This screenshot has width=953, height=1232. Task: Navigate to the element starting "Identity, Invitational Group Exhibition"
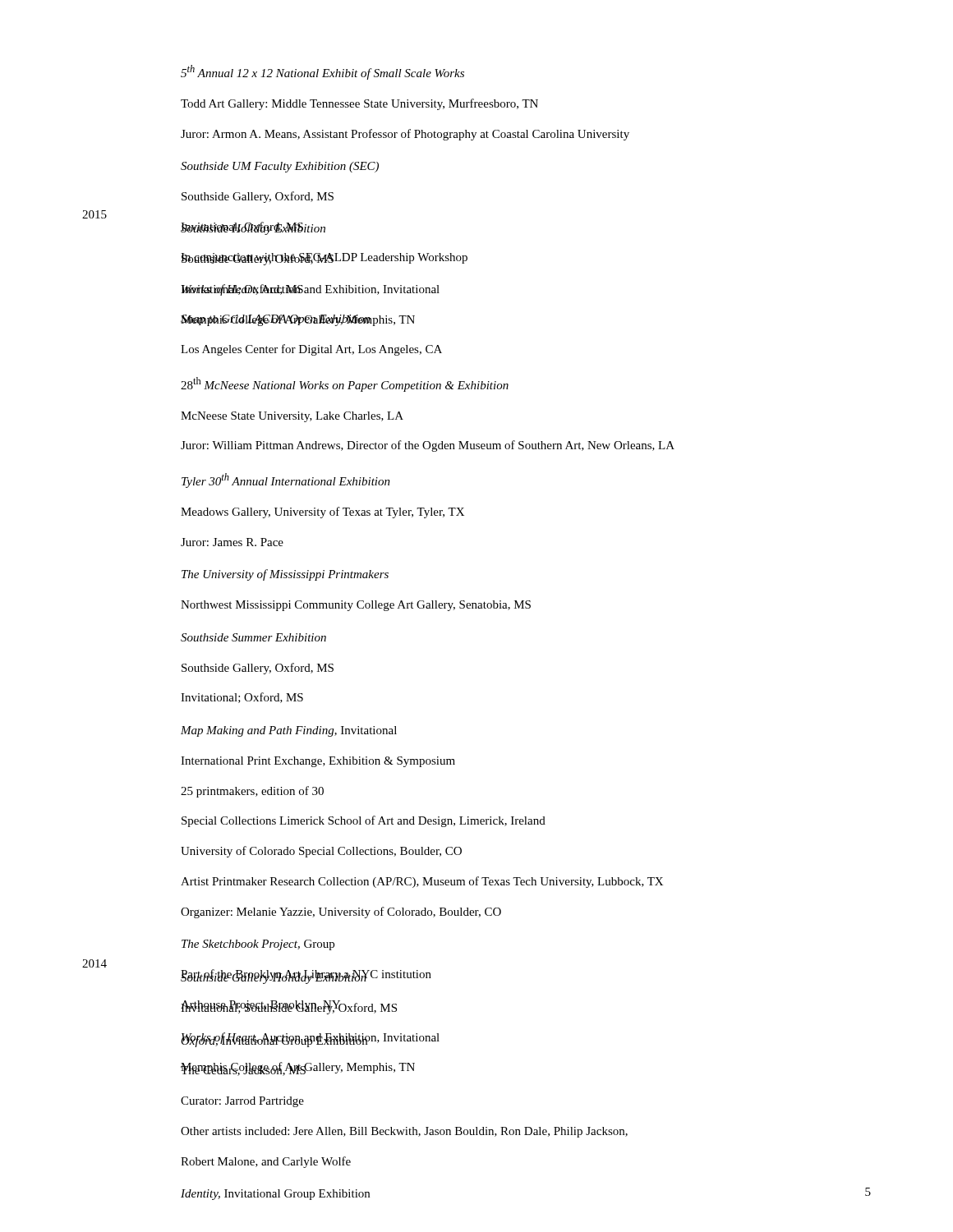(275, 1195)
